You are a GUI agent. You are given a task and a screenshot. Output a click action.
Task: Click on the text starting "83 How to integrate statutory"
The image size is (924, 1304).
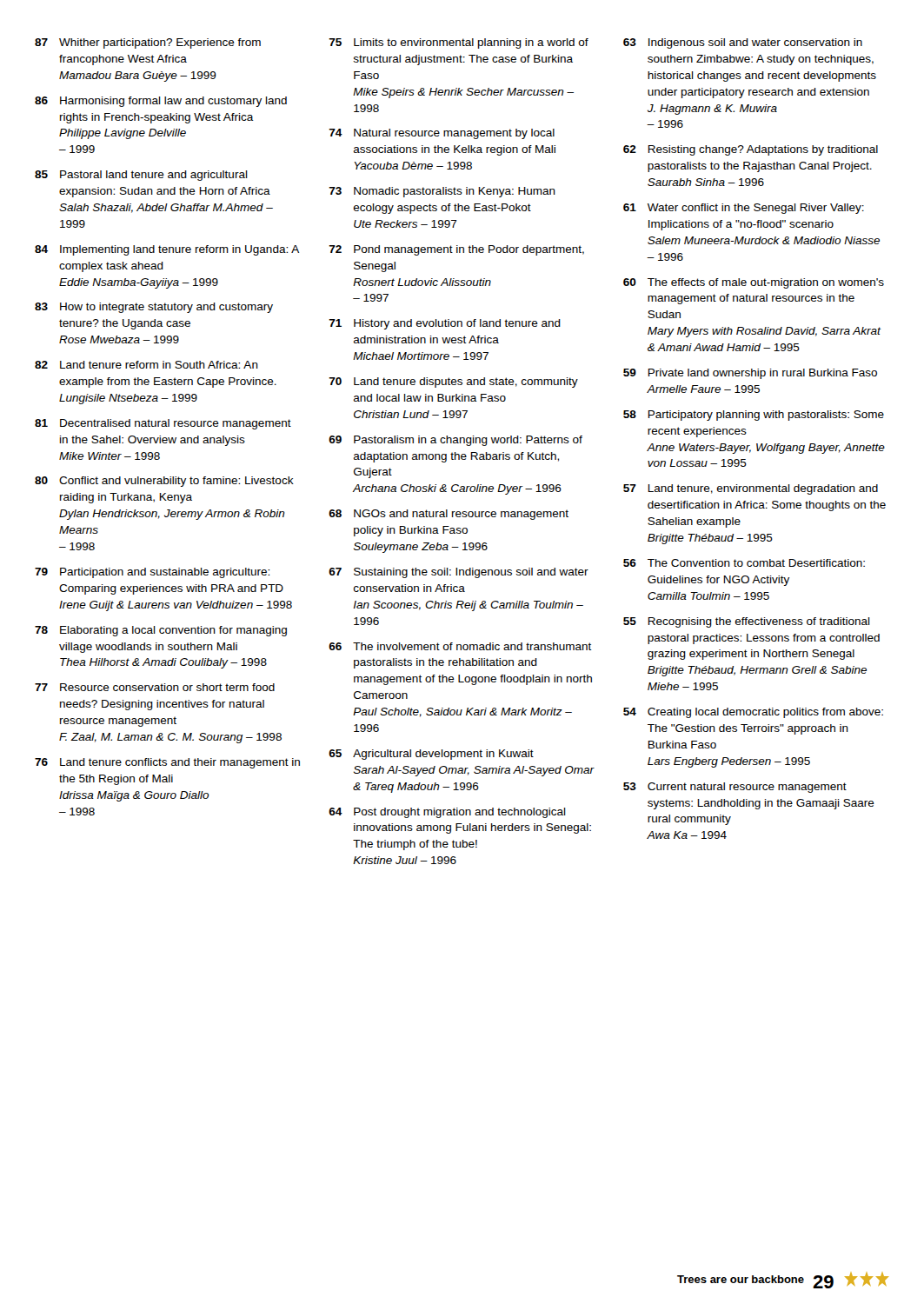pos(168,324)
